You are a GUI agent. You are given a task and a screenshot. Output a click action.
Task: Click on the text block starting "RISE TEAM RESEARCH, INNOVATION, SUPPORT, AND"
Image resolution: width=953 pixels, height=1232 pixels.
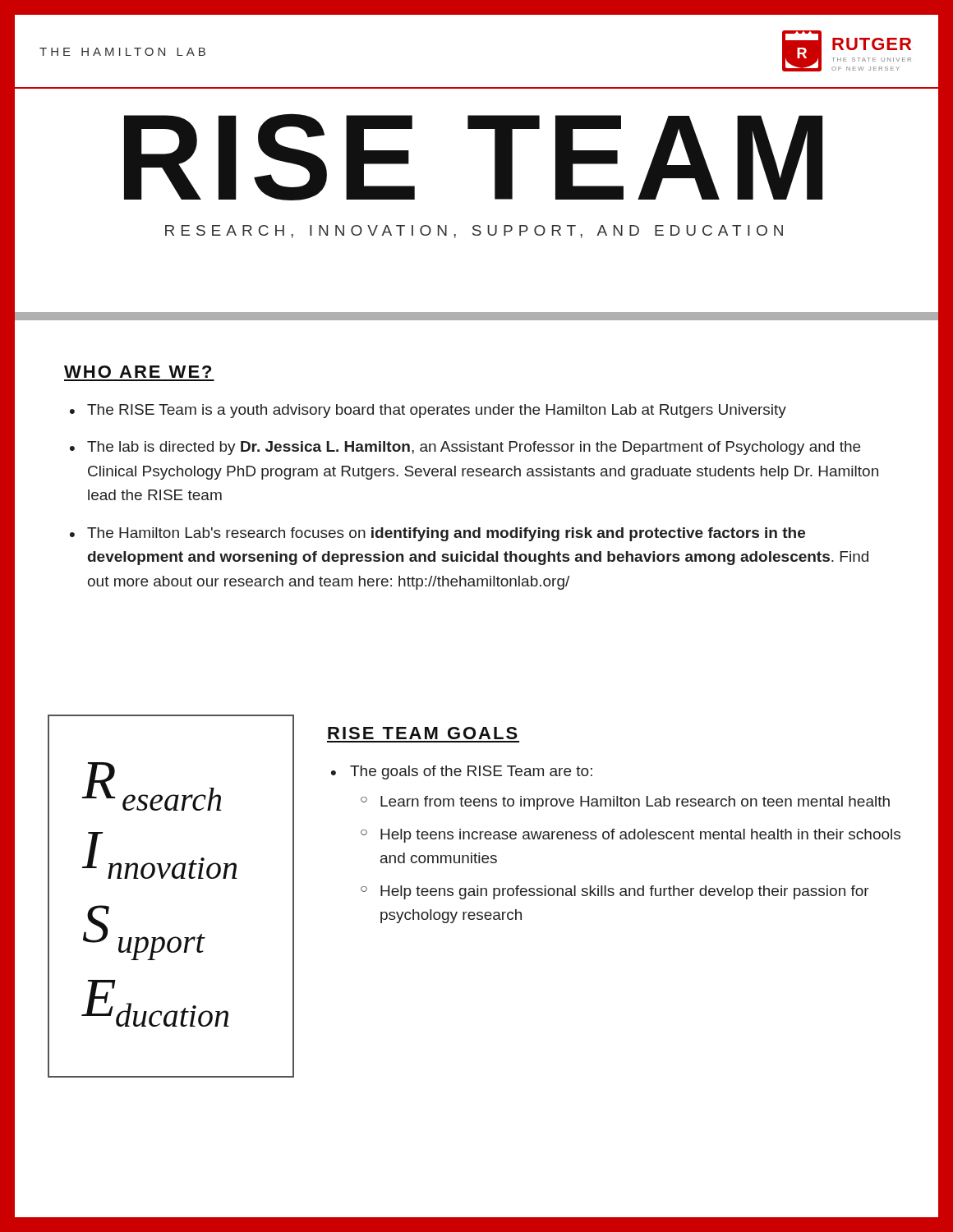tap(476, 165)
